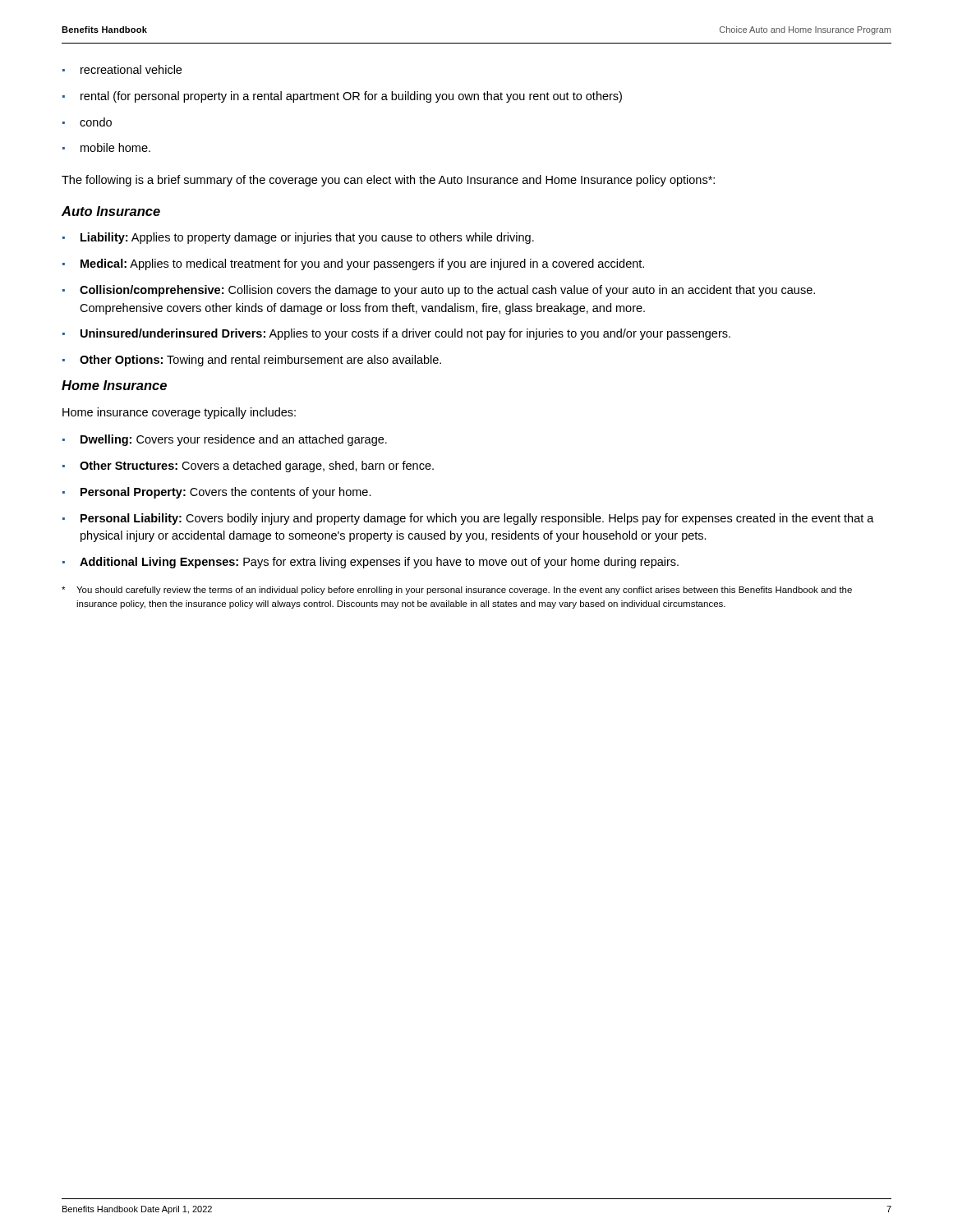The height and width of the screenshot is (1232, 953).
Task: Click on the list item that says "Dwelling: Covers your residence and an attached"
Action: click(x=234, y=440)
